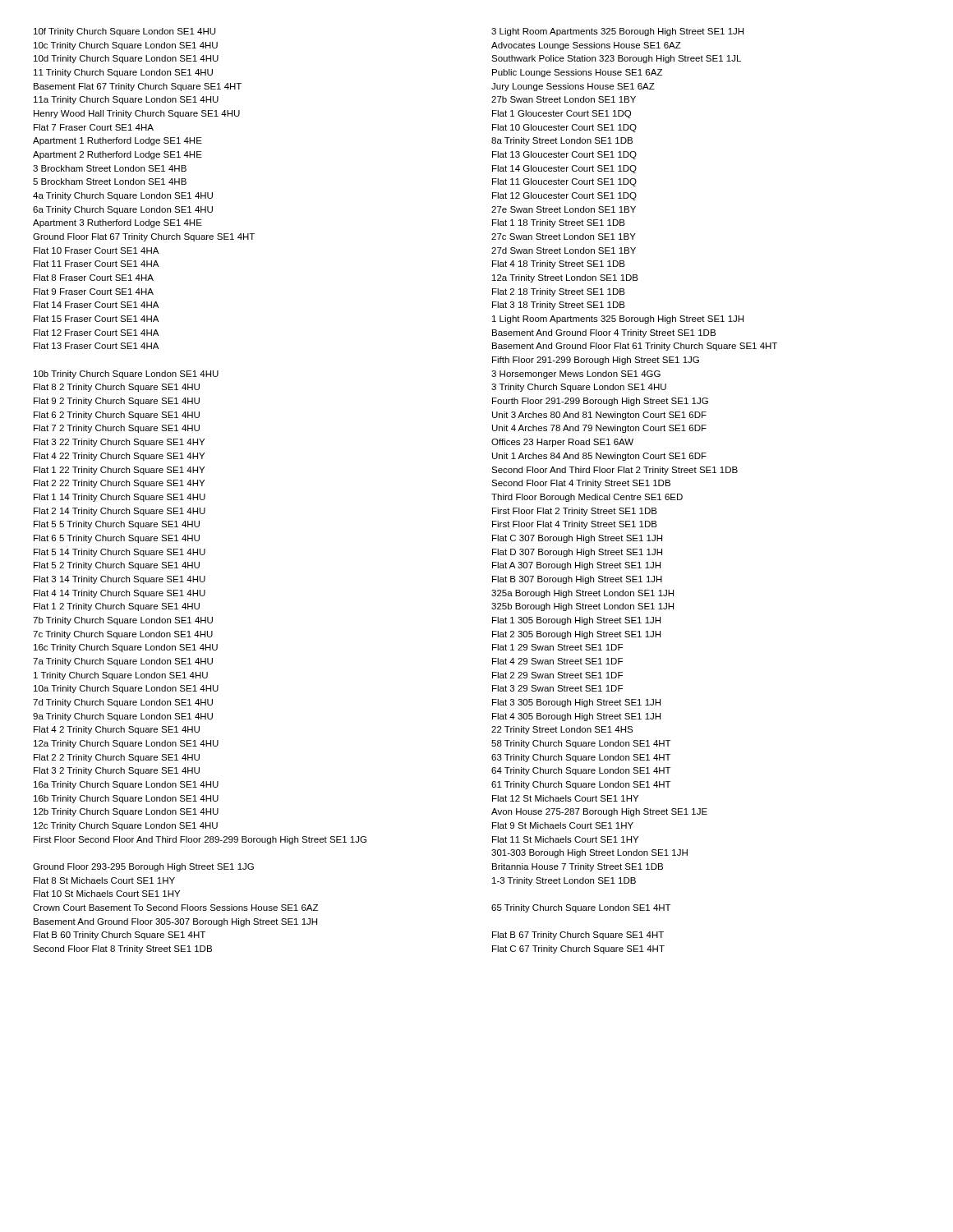The height and width of the screenshot is (1232, 953).
Task: Point to the text block starting "Flat 4 305 Borough High Street SE1"
Action: 576,716
